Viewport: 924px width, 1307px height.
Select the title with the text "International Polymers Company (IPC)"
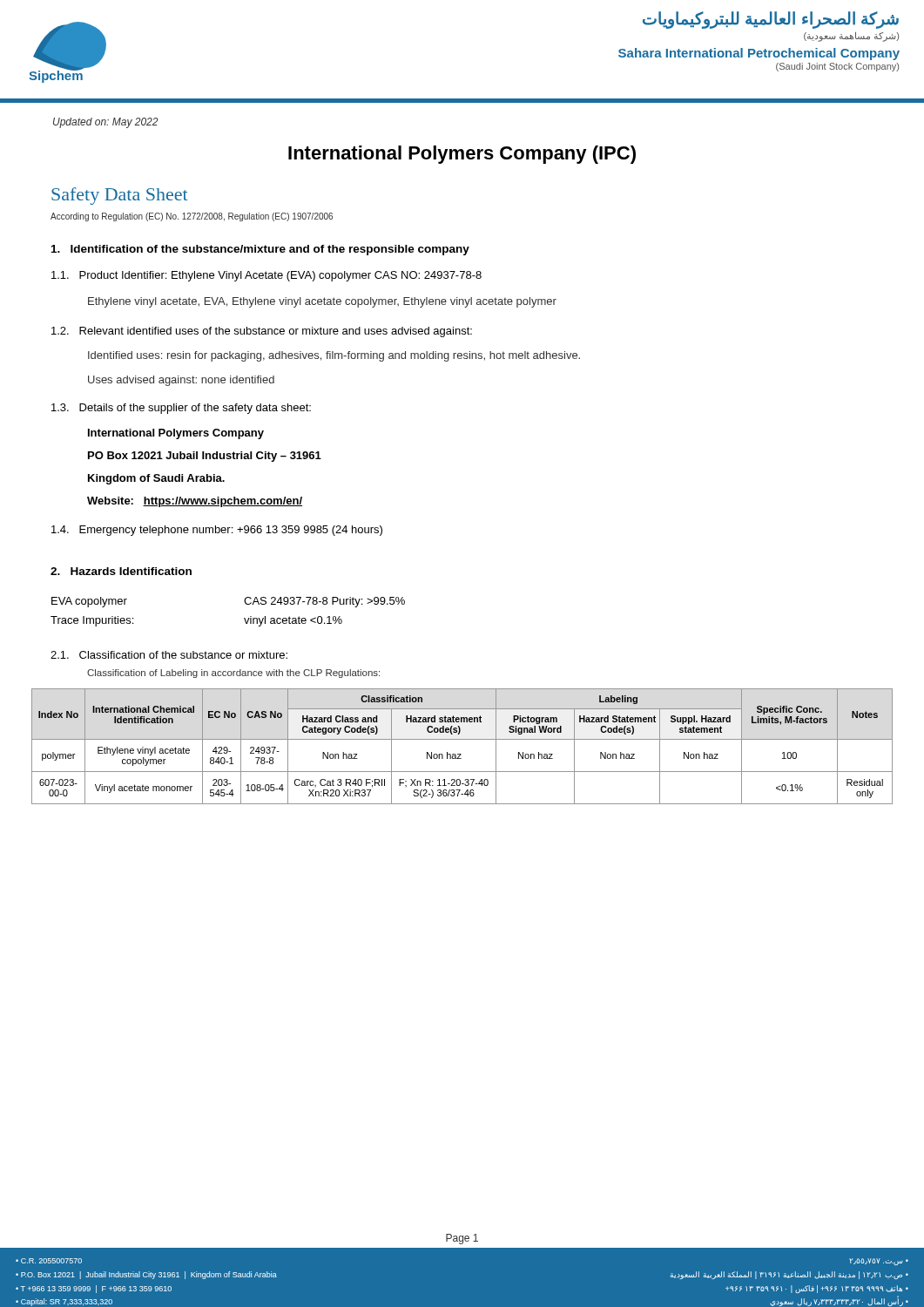(x=462, y=153)
